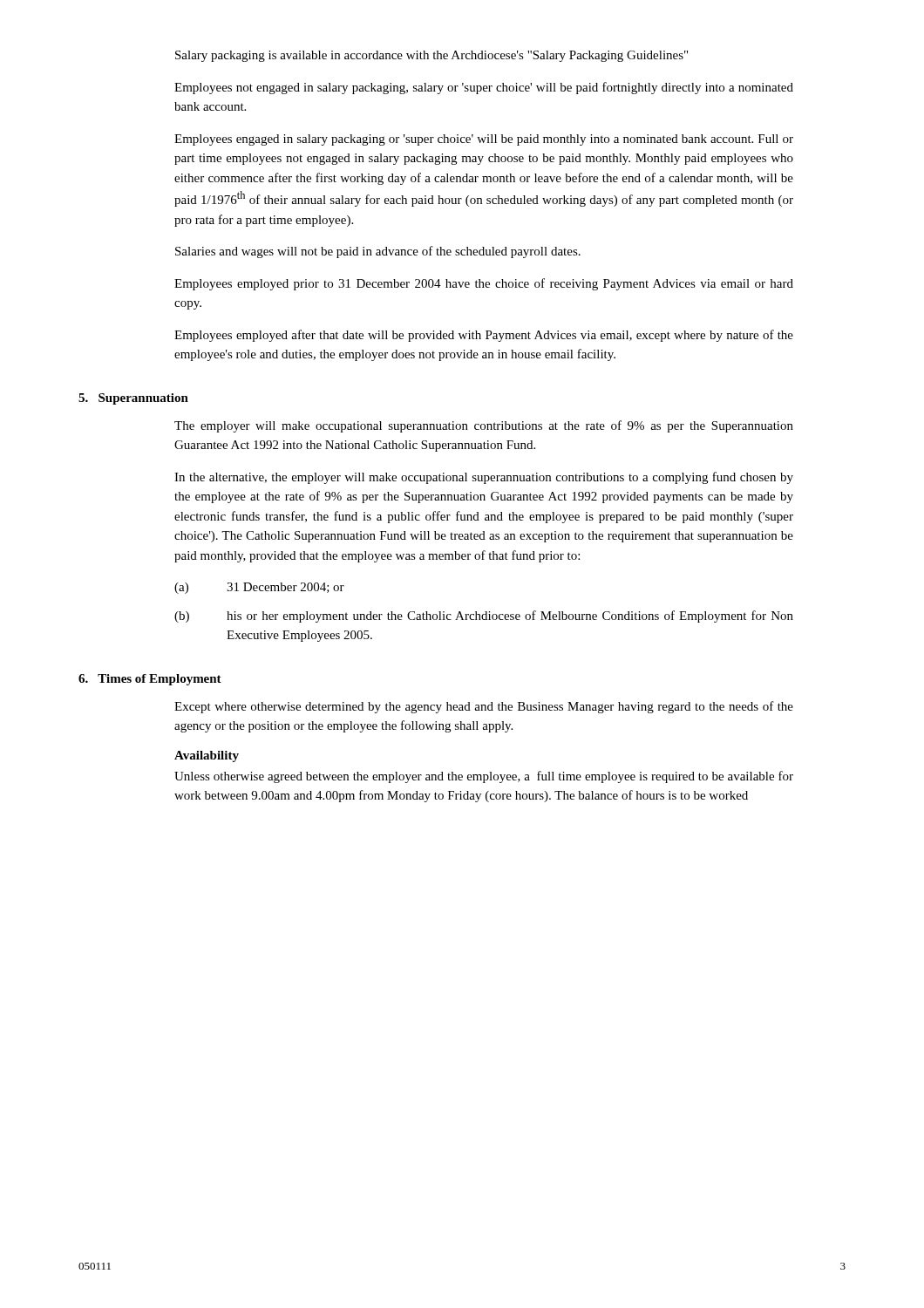924x1308 pixels.
Task: Click on the element starting "(b) his or her employment"
Action: (x=484, y=625)
